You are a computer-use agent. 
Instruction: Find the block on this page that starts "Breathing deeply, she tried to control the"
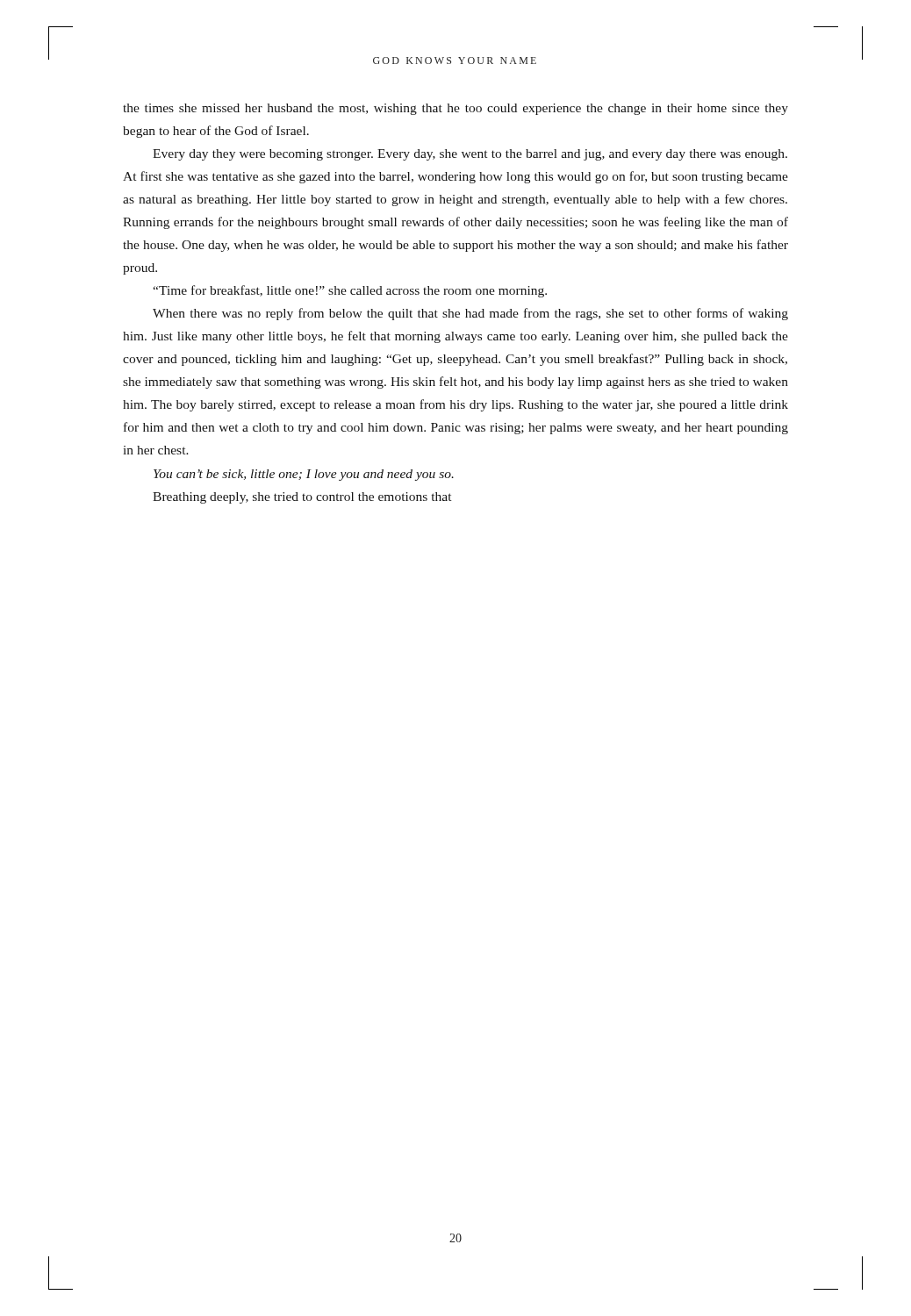(x=302, y=498)
